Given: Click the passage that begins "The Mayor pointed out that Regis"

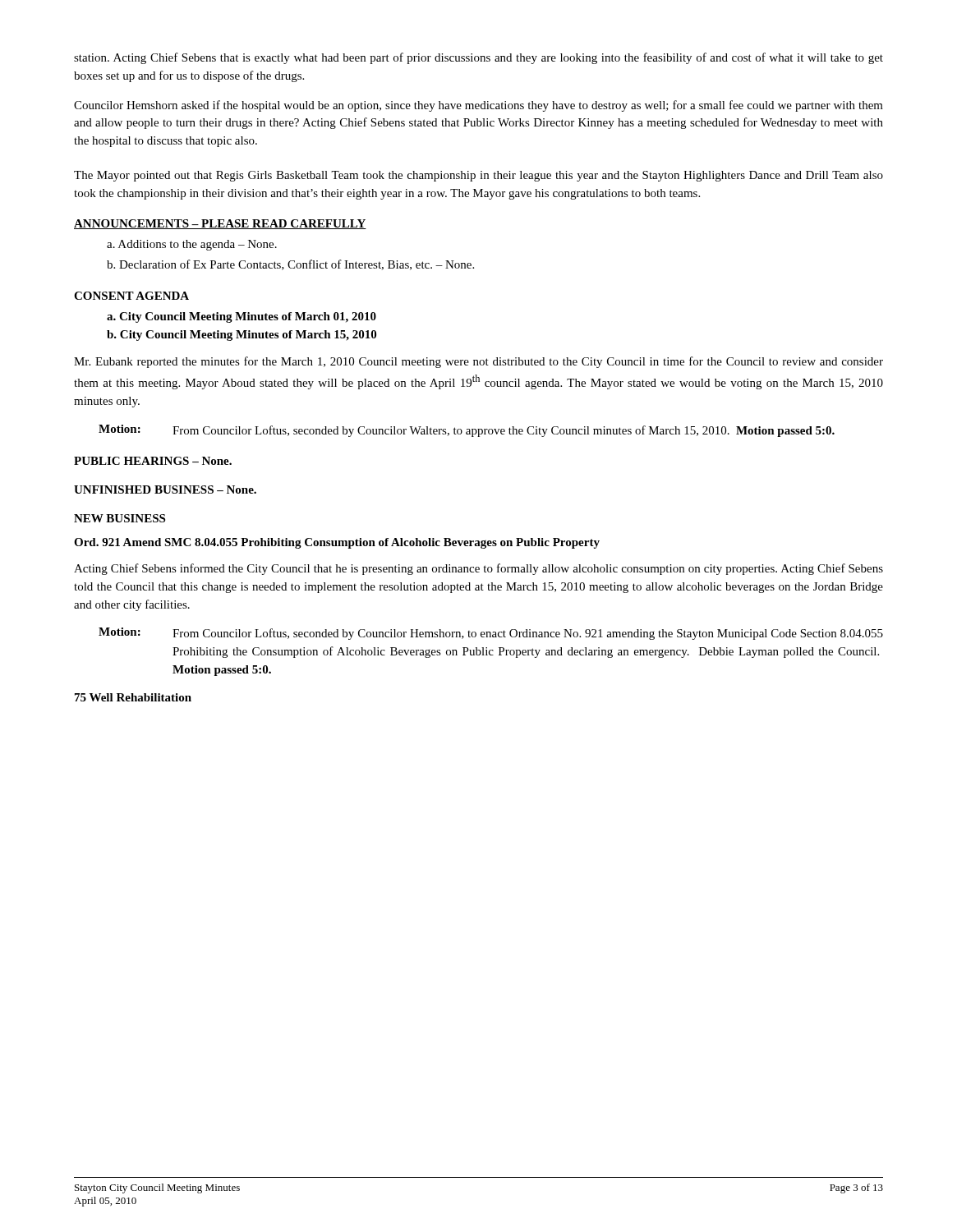Looking at the screenshot, I should pos(478,184).
